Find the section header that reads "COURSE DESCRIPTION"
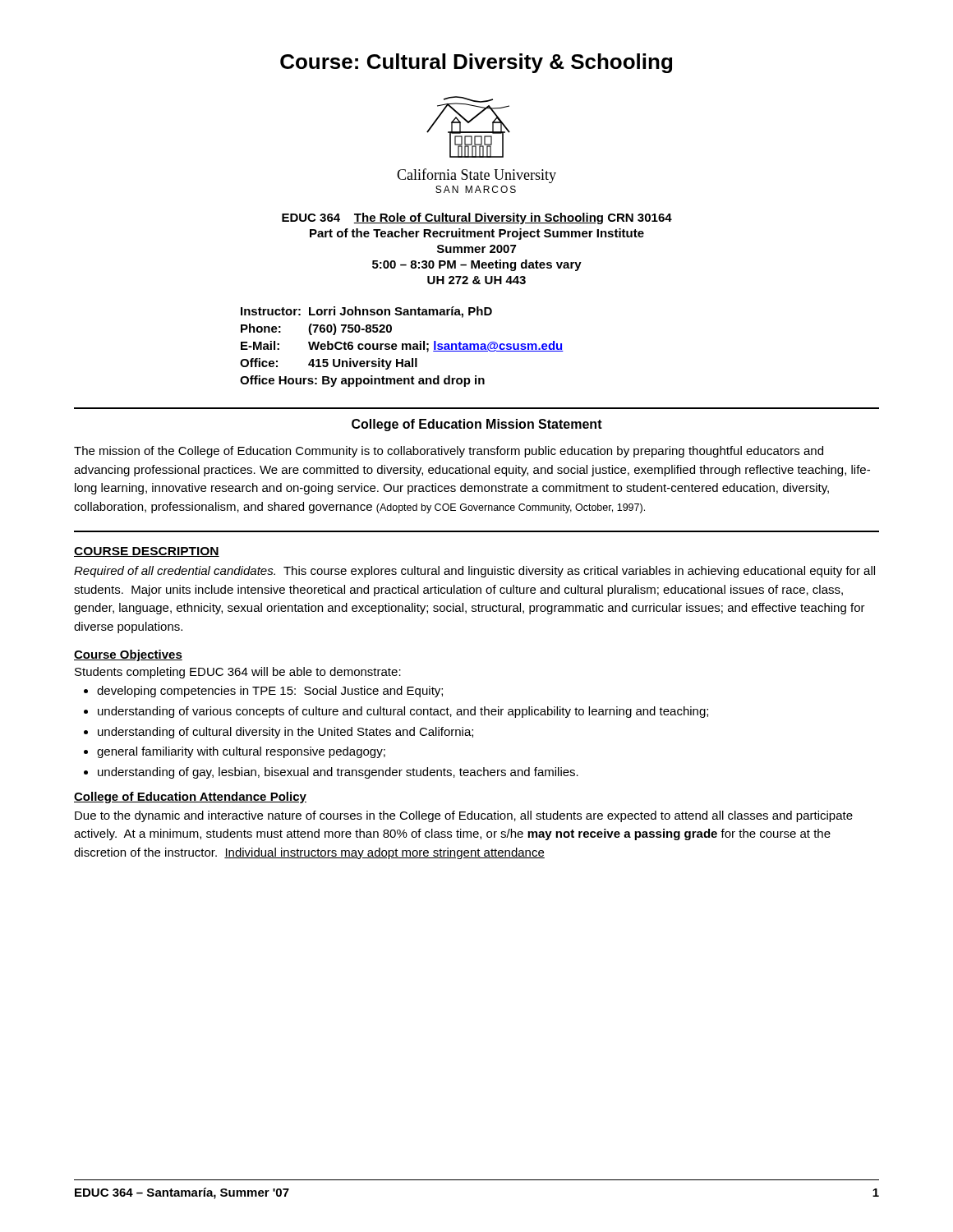 (146, 551)
